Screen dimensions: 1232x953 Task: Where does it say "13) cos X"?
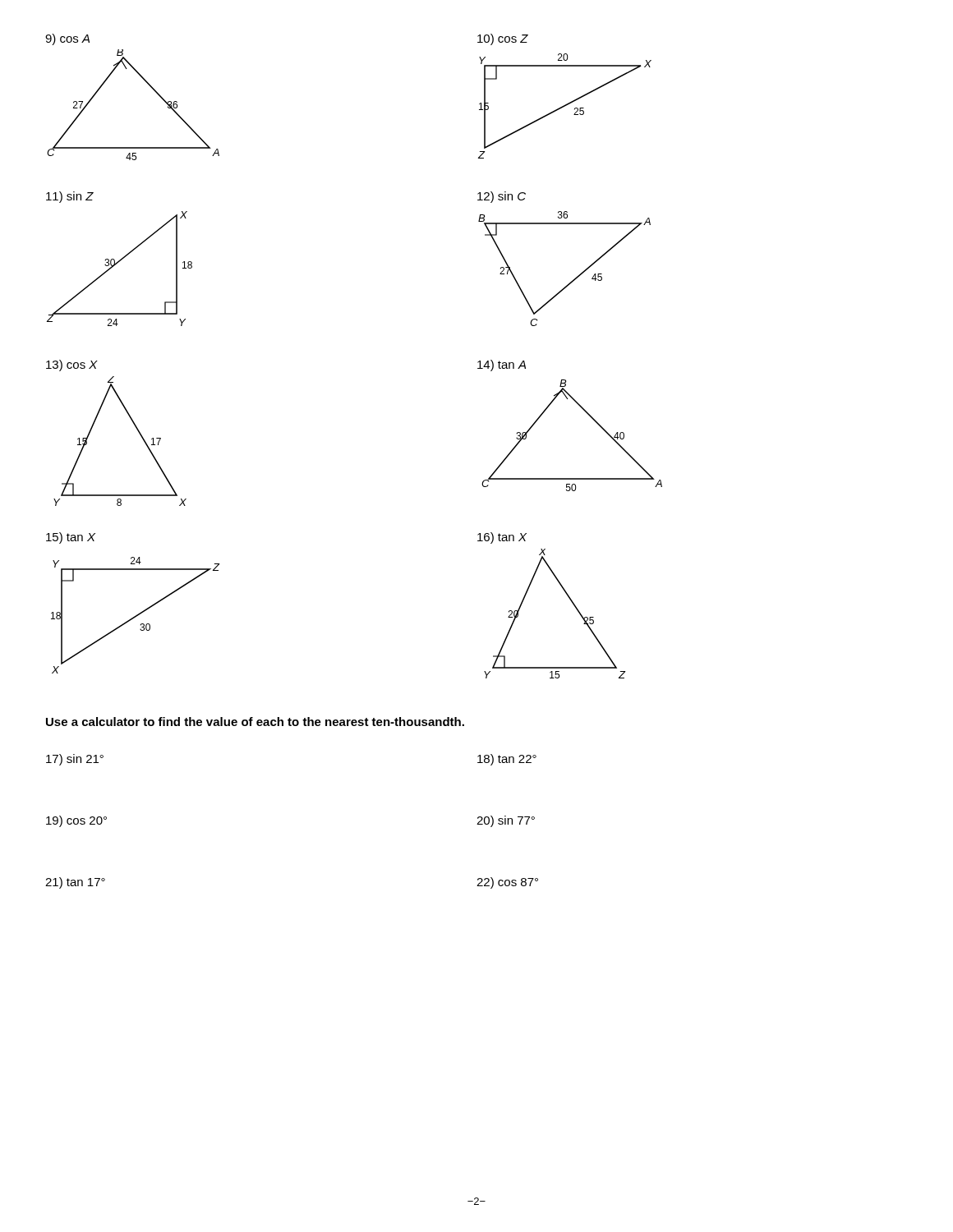click(x=71, y=364)
